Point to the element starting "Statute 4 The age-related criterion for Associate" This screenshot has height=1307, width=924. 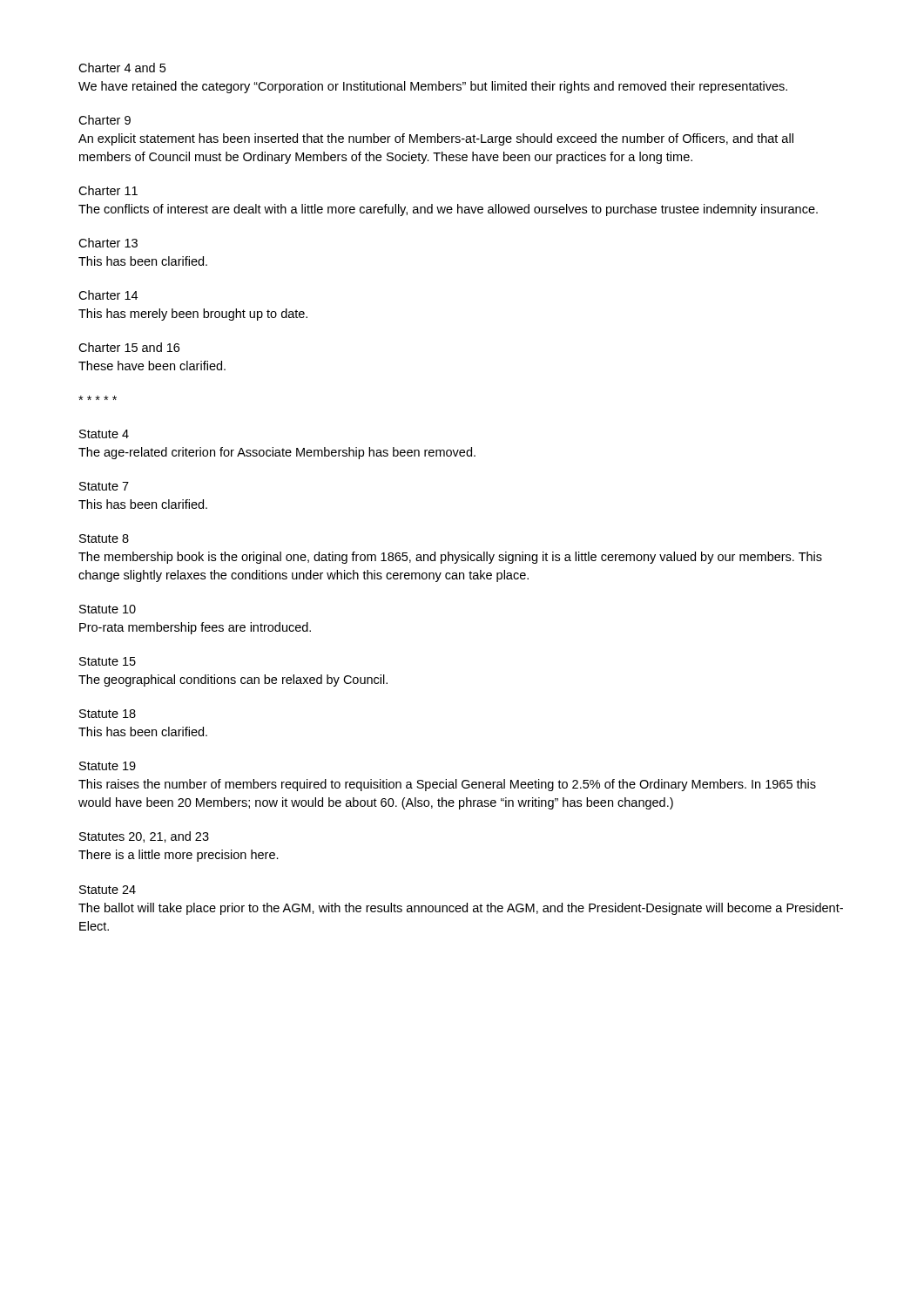[x=277, y=443]
